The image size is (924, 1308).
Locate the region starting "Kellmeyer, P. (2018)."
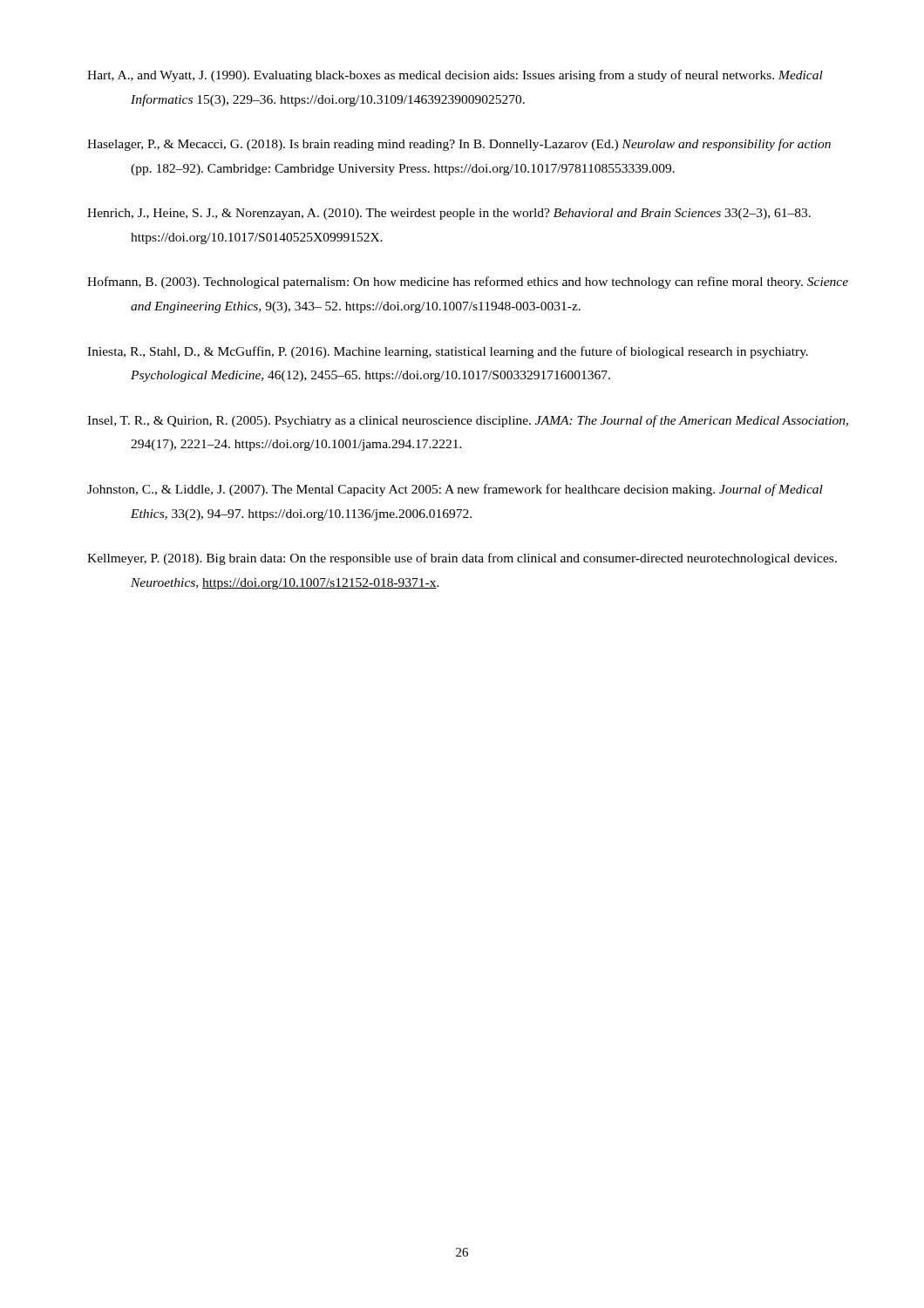click(462, 570)
